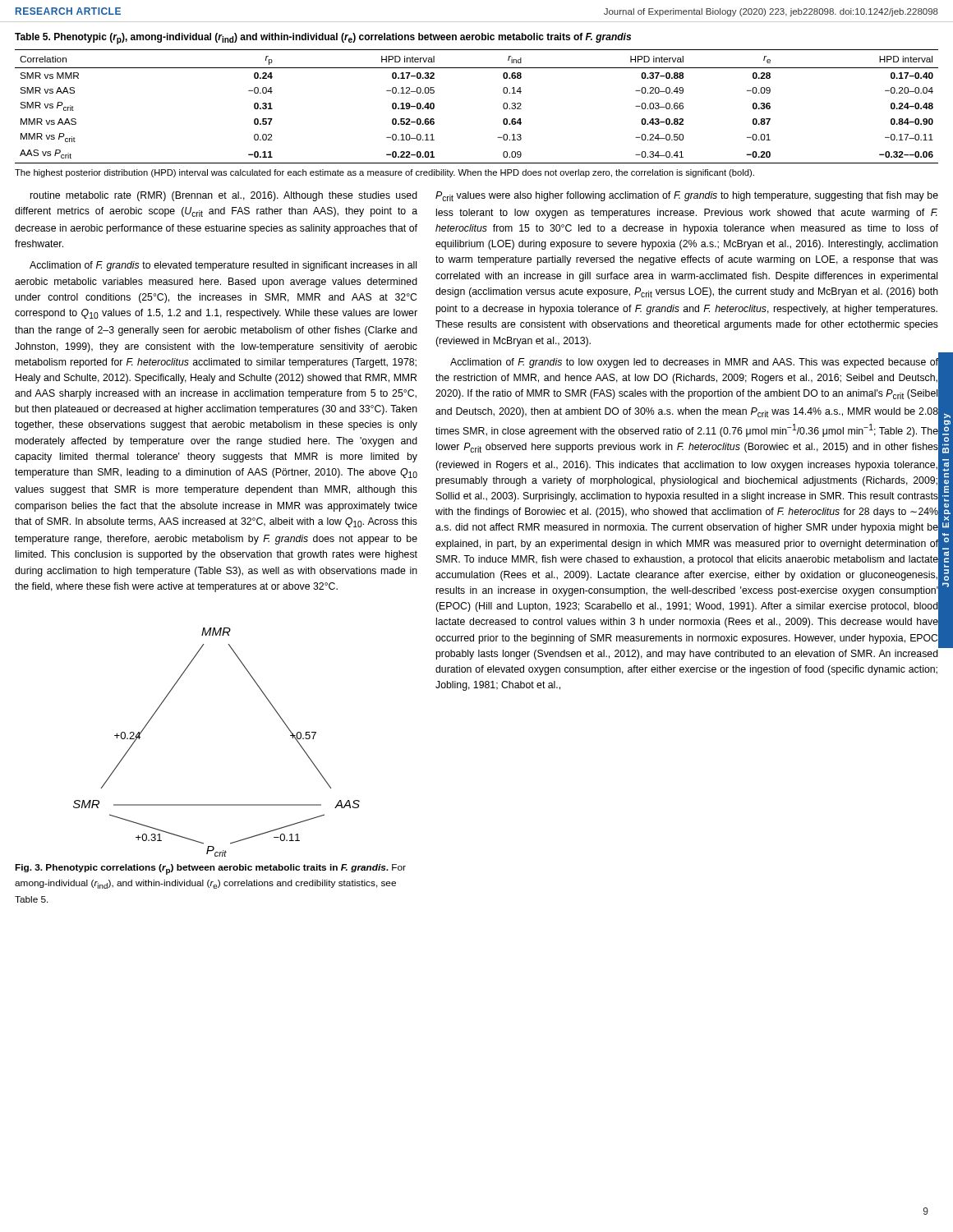Select the text block that reads "Pcrit values were also higher"

click(x=687, y=441)
